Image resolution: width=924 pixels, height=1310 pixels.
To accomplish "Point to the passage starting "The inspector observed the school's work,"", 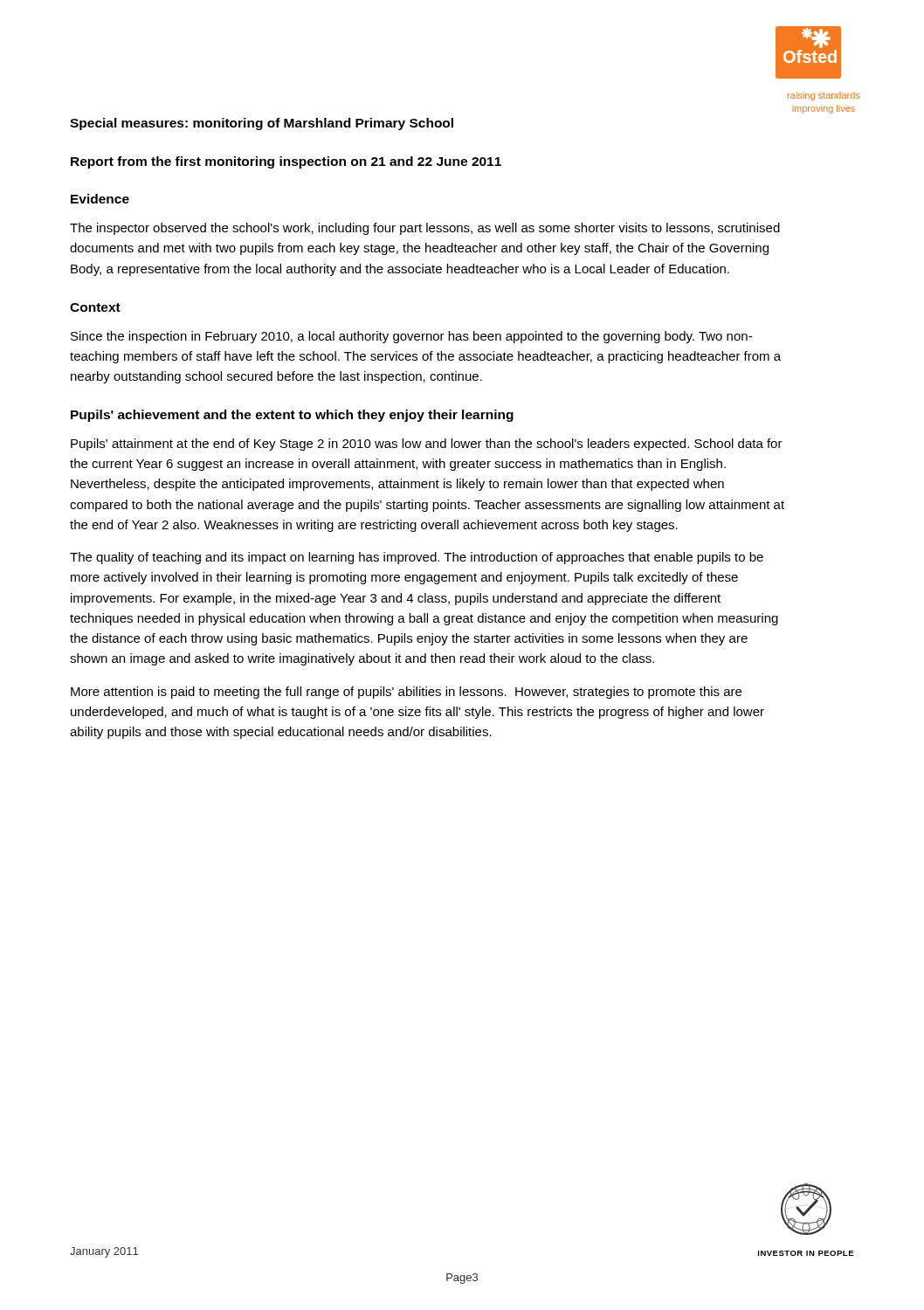I will pos(425,248).
